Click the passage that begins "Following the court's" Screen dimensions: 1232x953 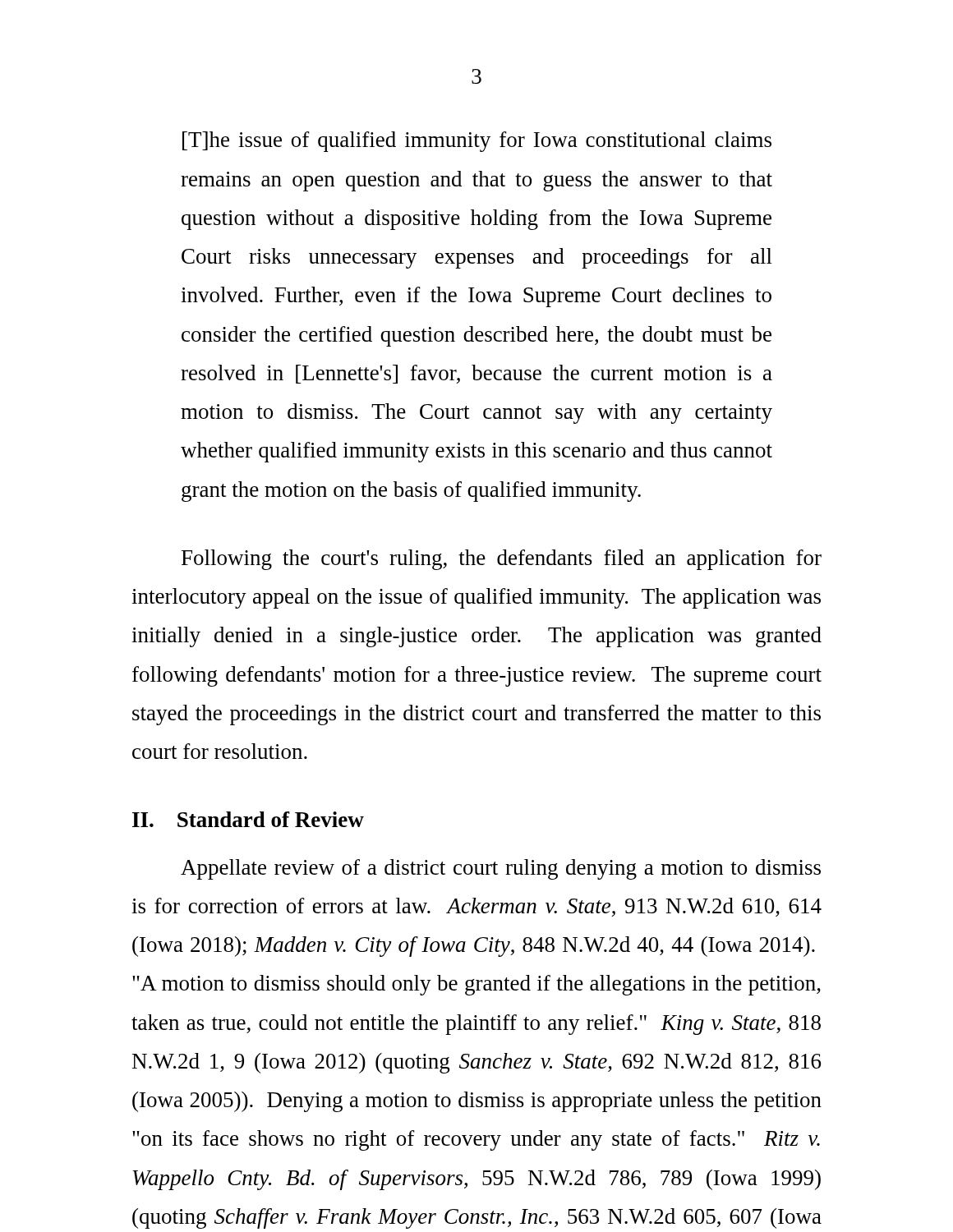click(x=502, y=560)
